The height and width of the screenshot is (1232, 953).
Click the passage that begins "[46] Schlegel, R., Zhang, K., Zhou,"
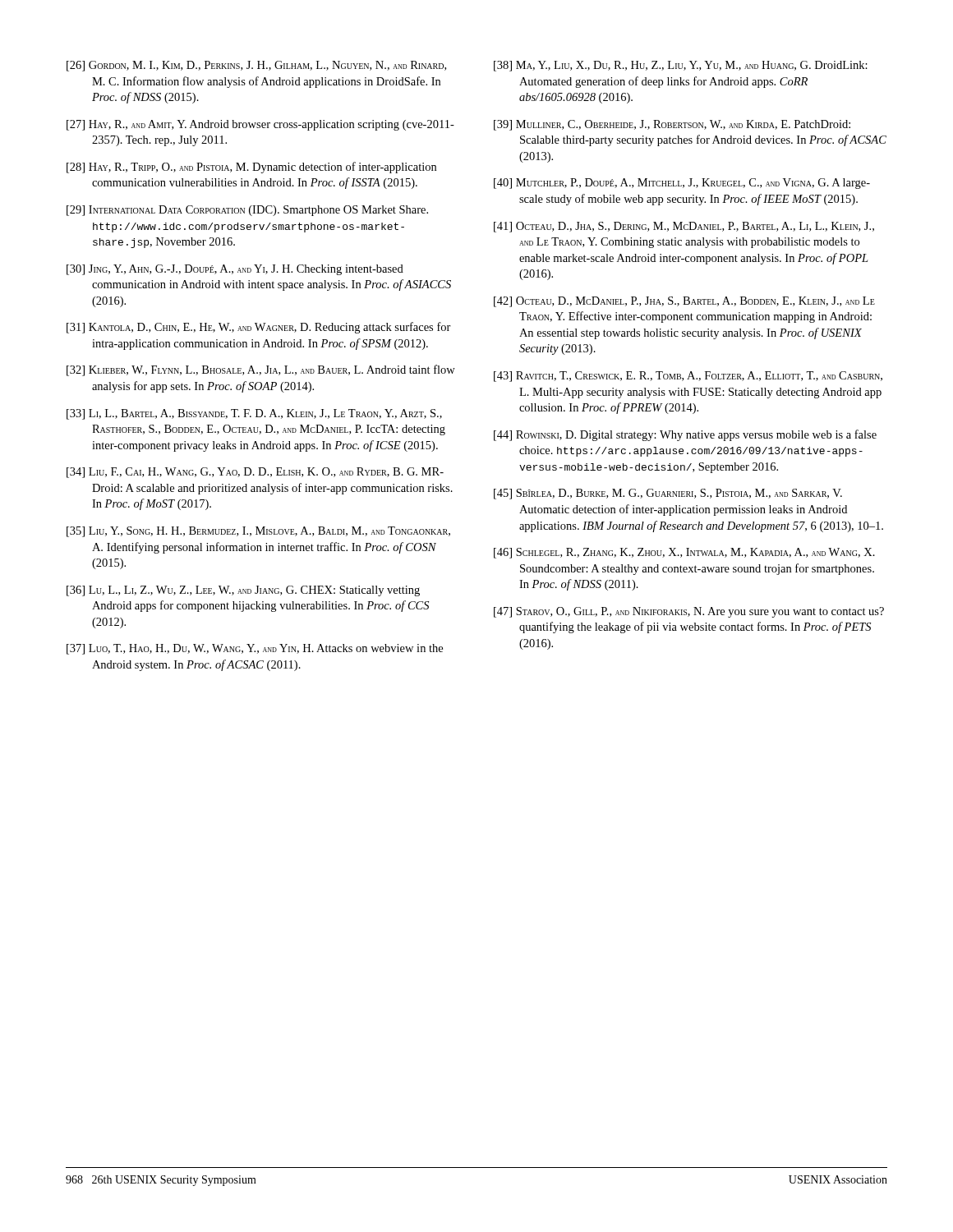[x=684, y=568]
